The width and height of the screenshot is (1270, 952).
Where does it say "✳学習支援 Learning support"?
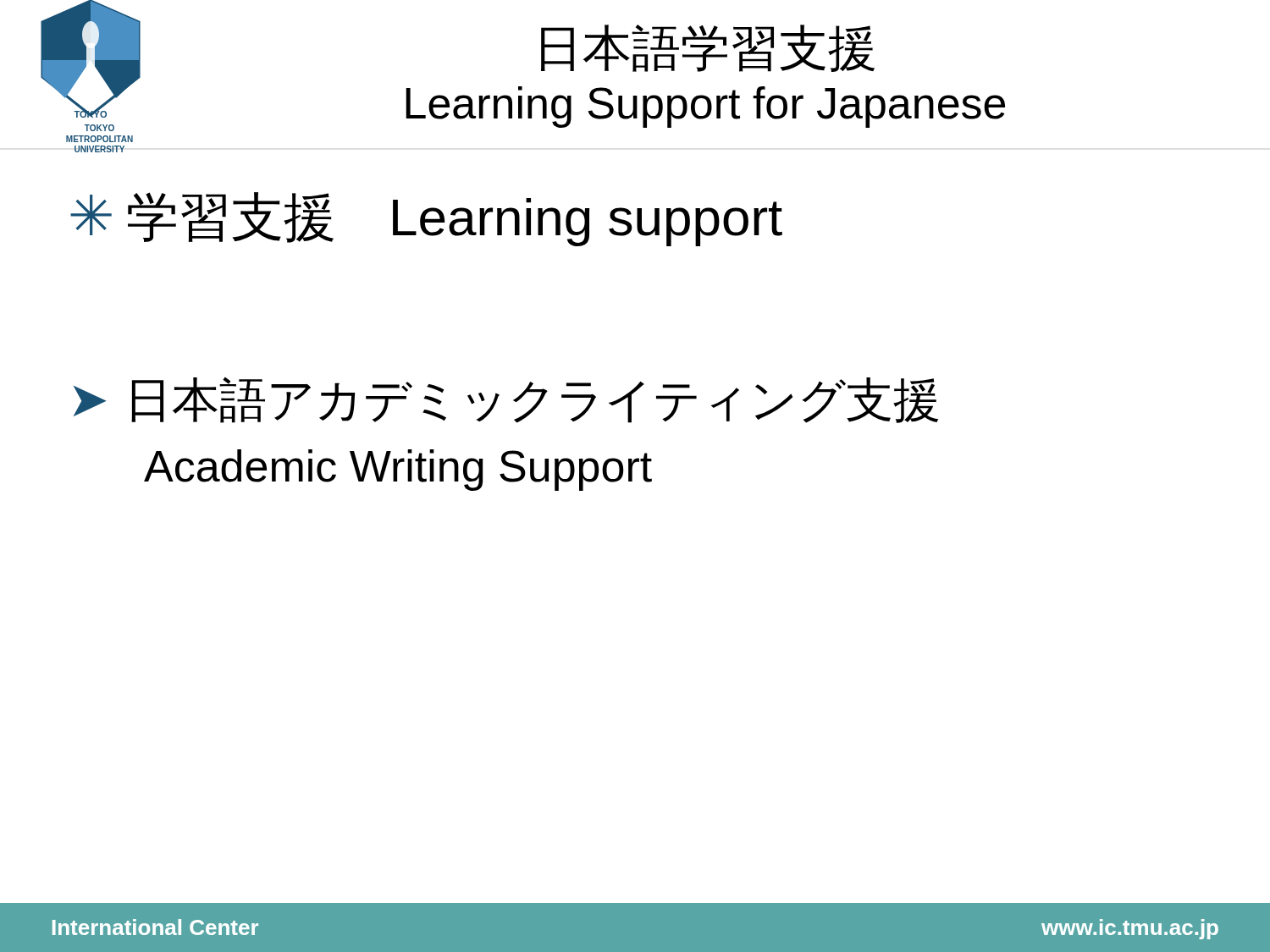click(425, 217)
